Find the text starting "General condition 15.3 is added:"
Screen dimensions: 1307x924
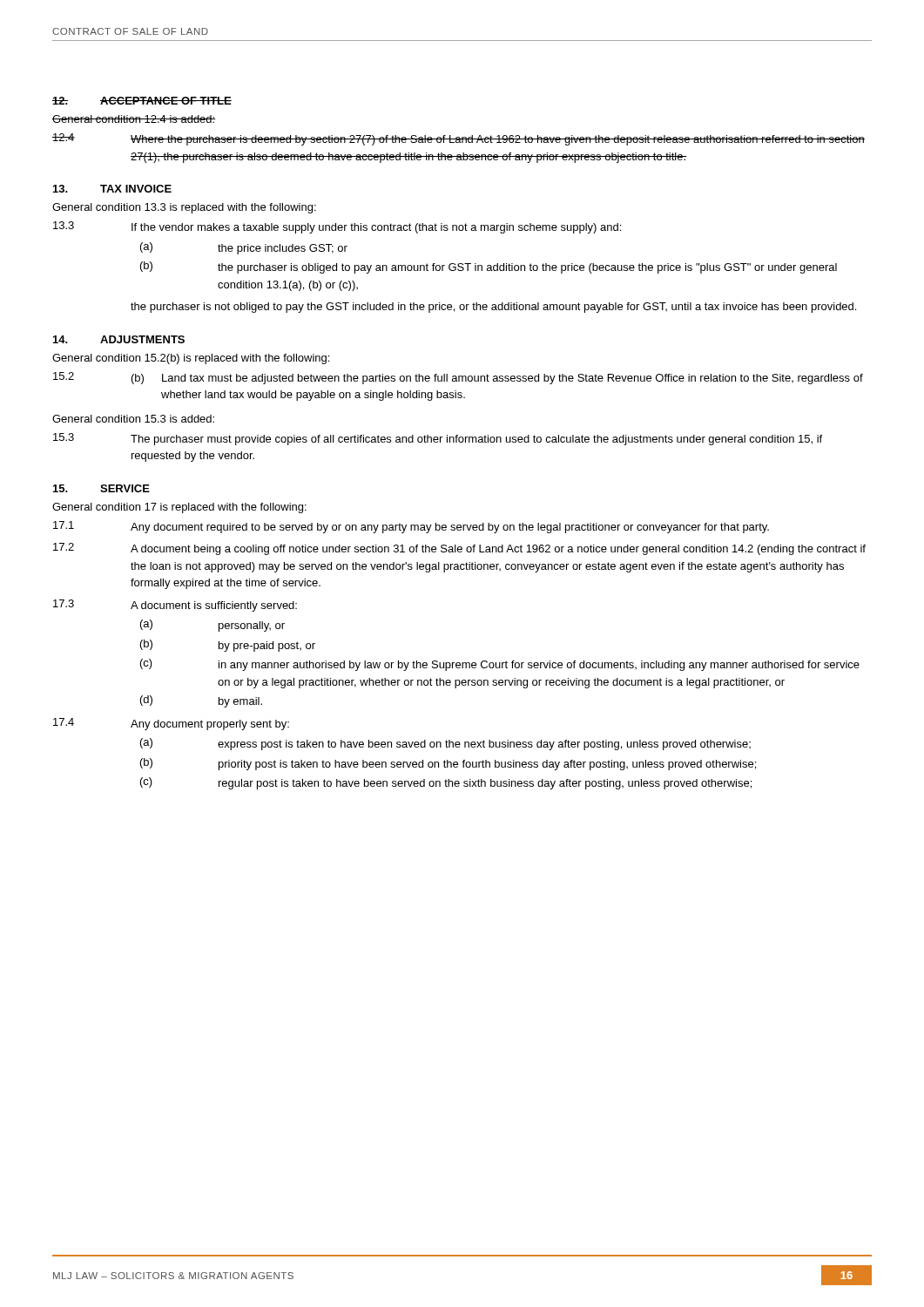[x=134, y=418]
